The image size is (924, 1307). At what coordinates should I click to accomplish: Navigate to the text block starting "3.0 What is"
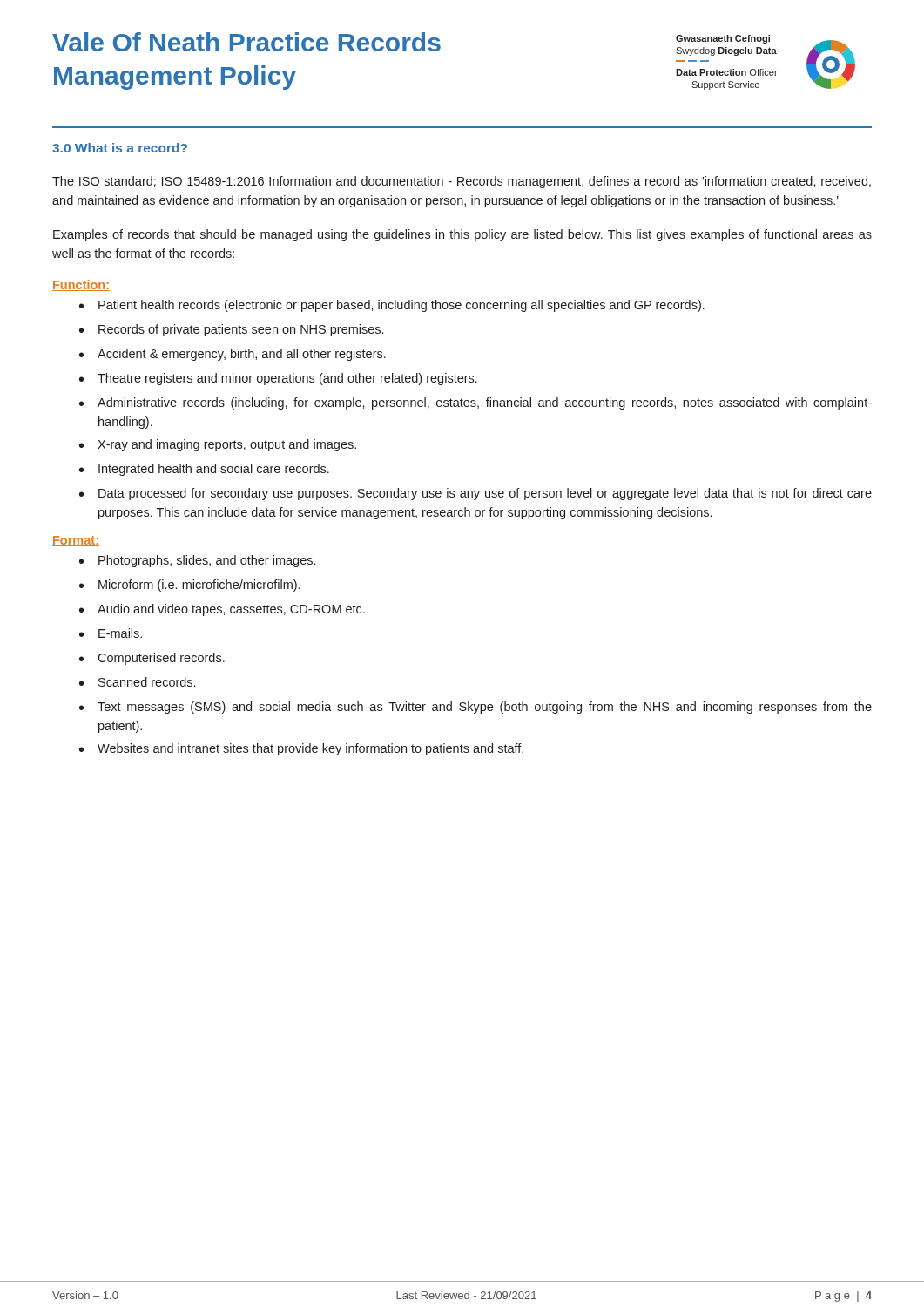[x=120, y=148]
